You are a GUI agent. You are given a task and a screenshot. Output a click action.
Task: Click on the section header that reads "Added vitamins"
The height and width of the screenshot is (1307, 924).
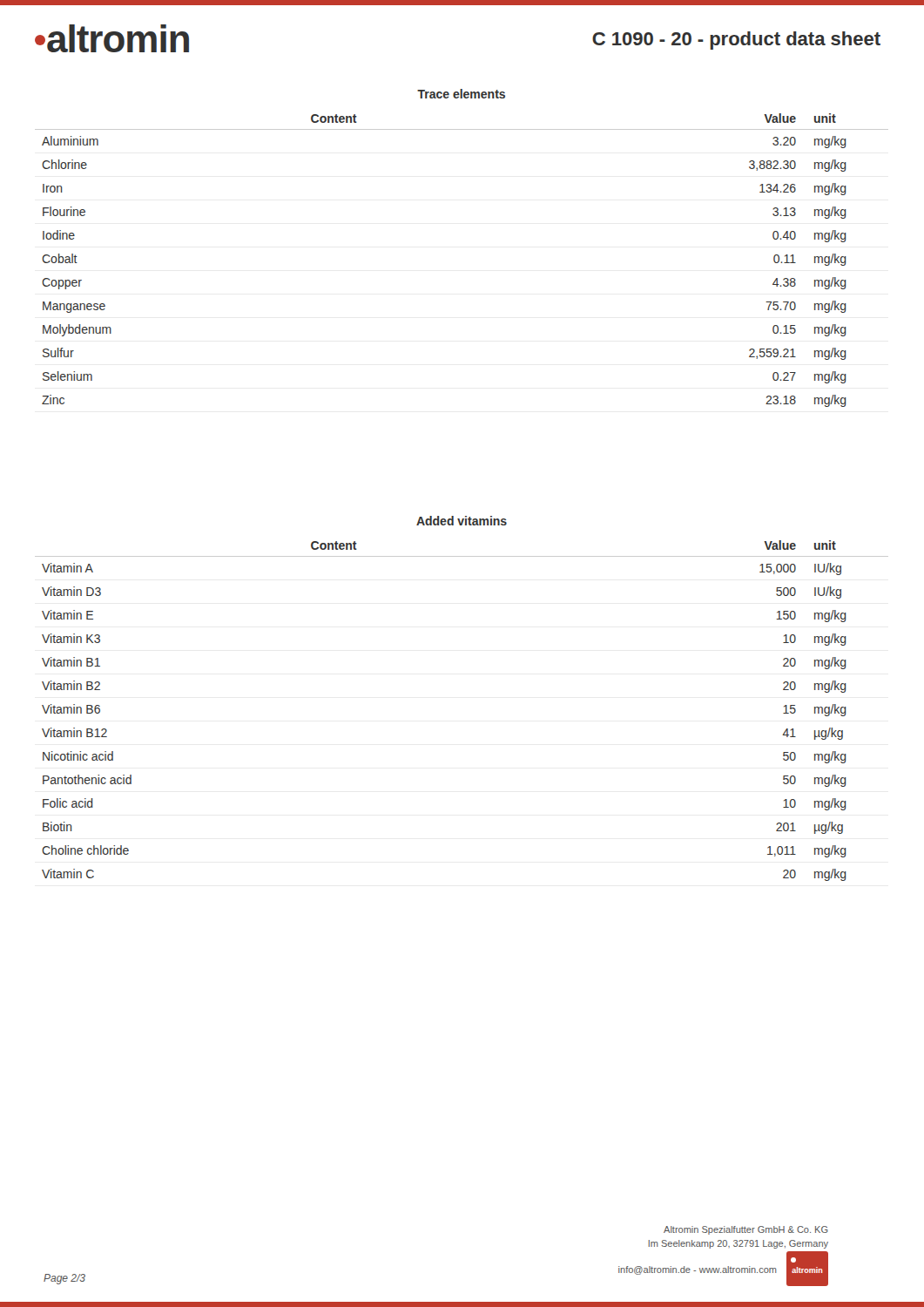click(462, 521)
